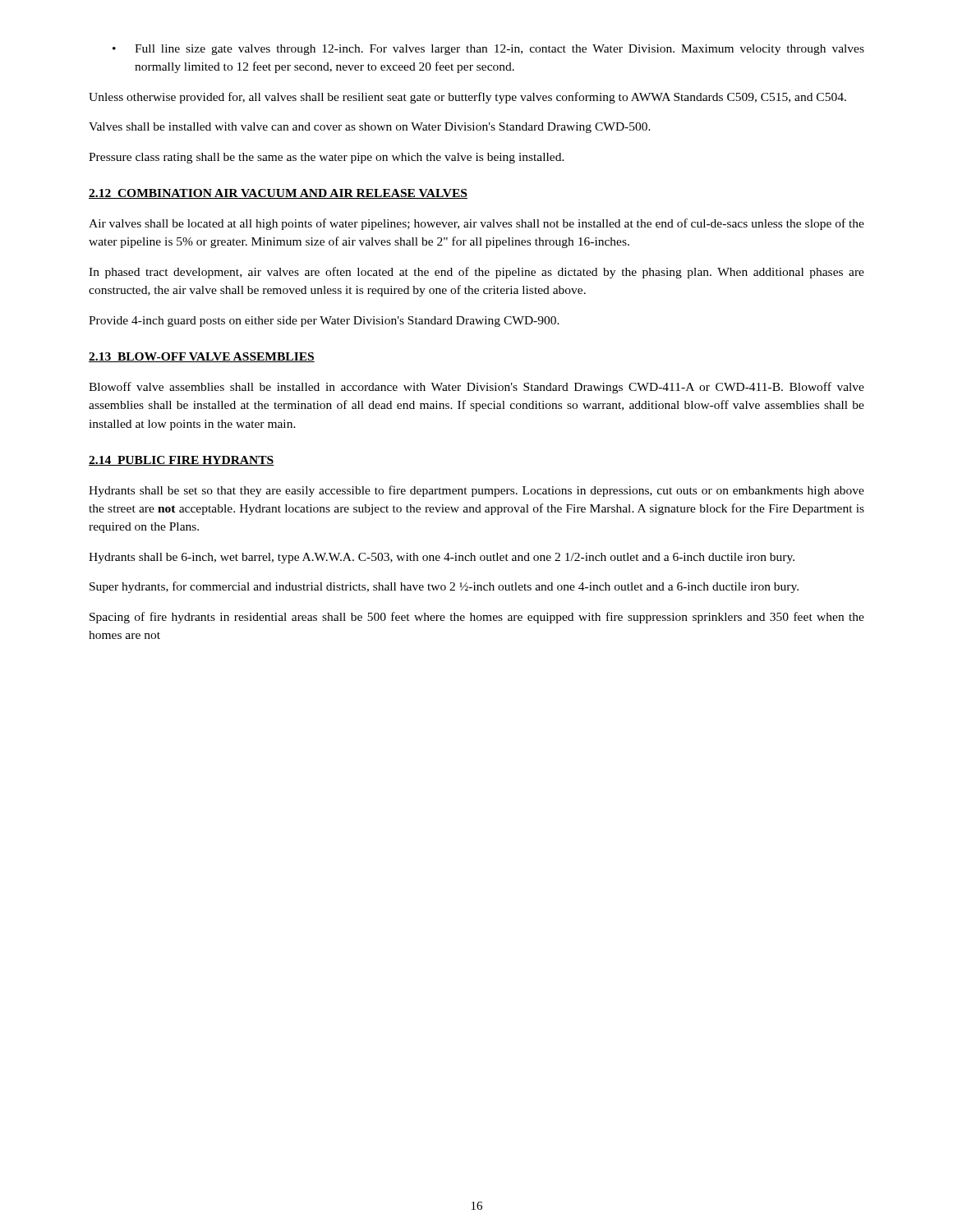Locate the text "2.12 COMBINATION AIR VACUUM AND AIR RELEASE VALVES"
Viewport: 953px width, 1232px height.
[x=278, y=193]
